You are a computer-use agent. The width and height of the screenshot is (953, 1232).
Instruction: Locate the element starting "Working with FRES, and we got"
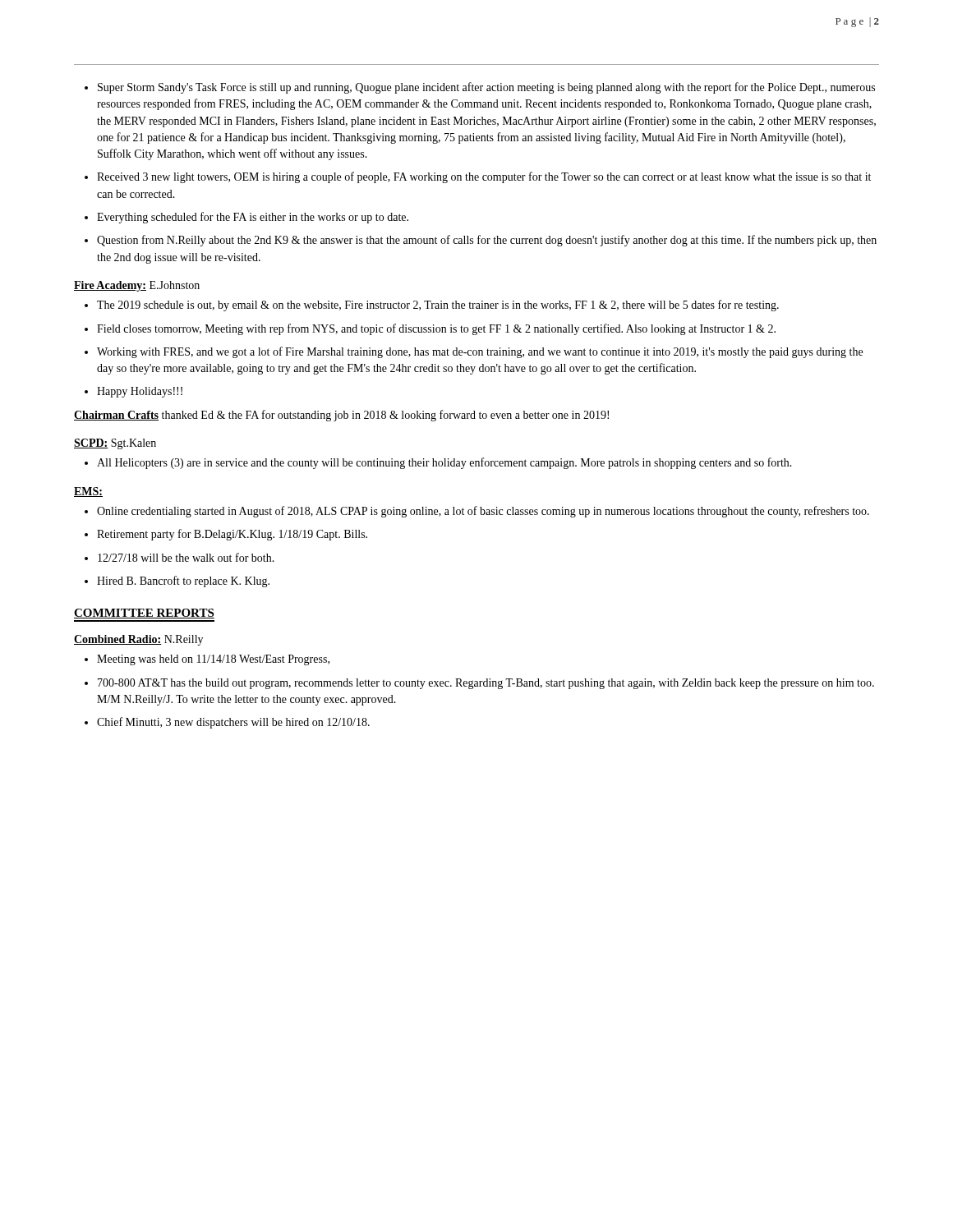coord(476,361)
